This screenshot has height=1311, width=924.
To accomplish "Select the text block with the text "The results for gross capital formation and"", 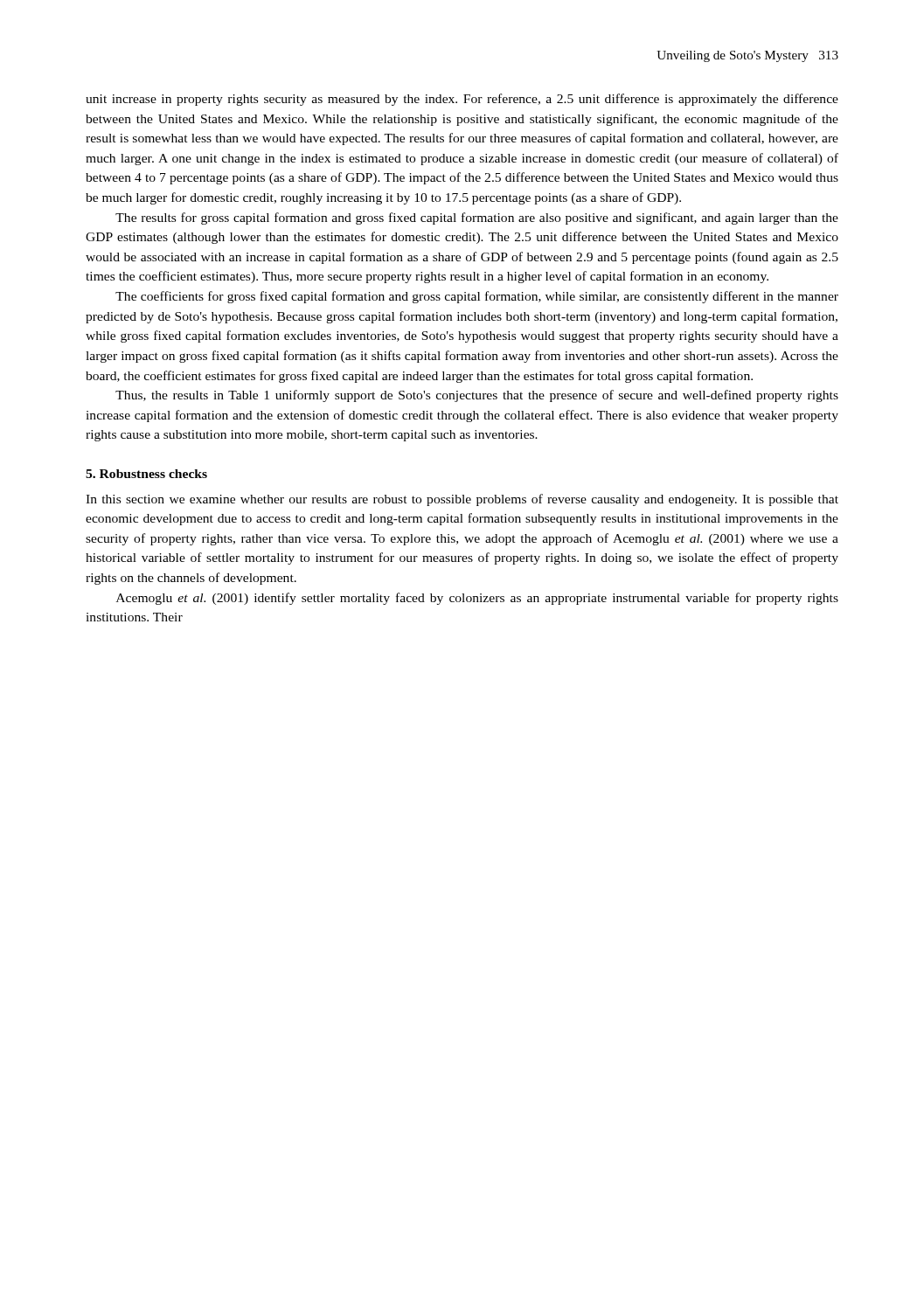I will (462, 247).
